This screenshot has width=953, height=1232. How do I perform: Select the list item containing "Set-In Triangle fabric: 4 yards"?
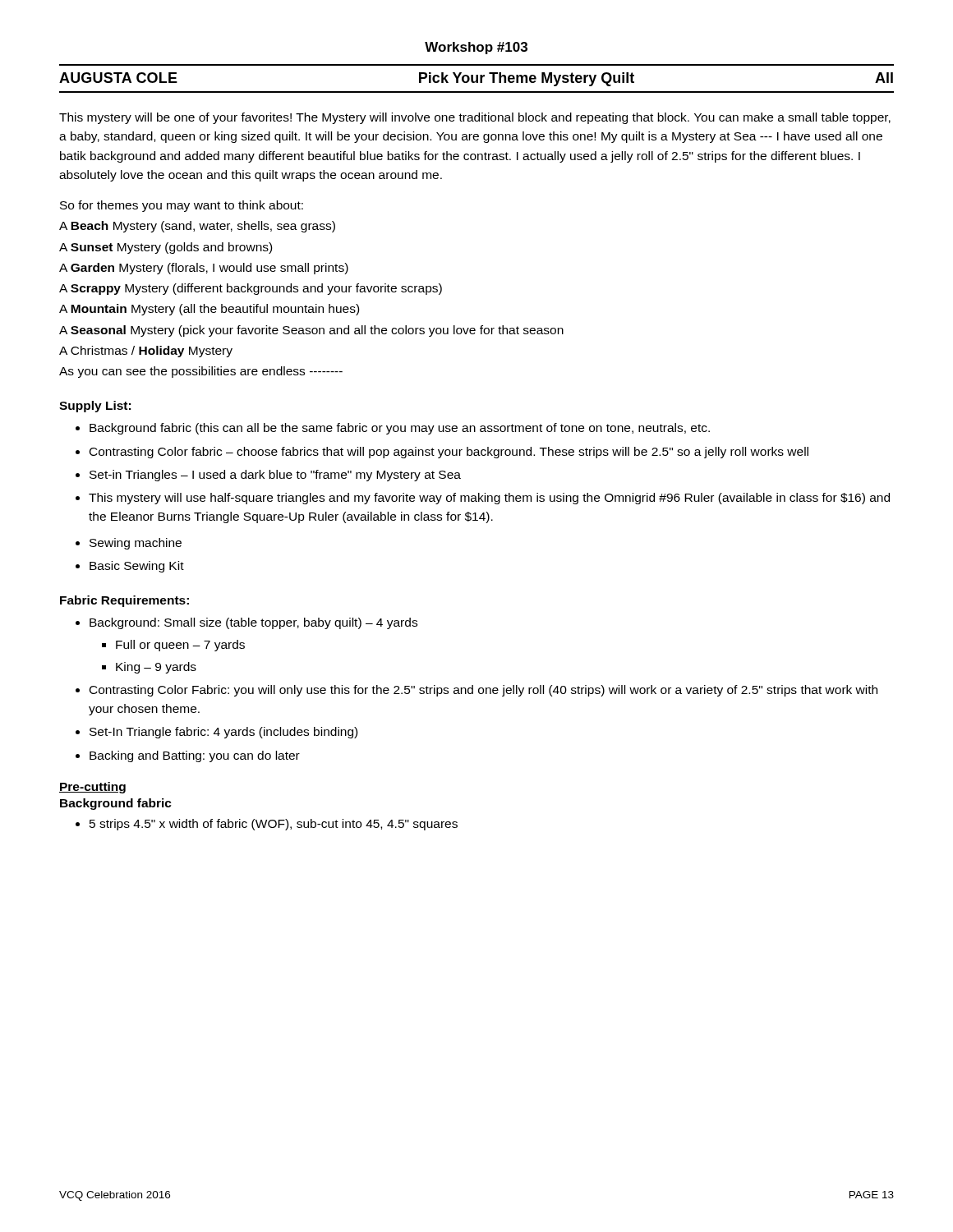(x=224, y=732)
